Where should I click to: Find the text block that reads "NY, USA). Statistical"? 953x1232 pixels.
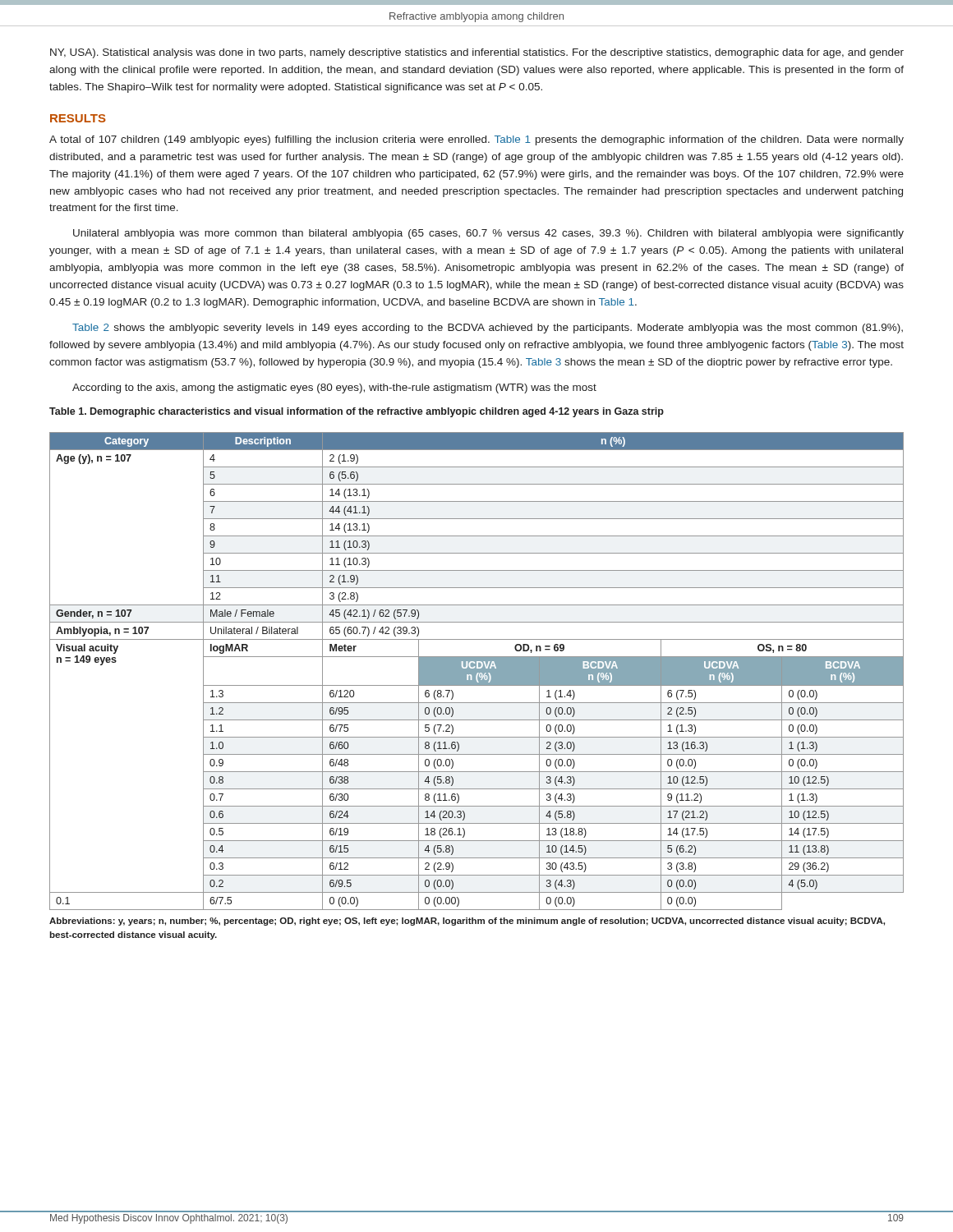[476, 70]
